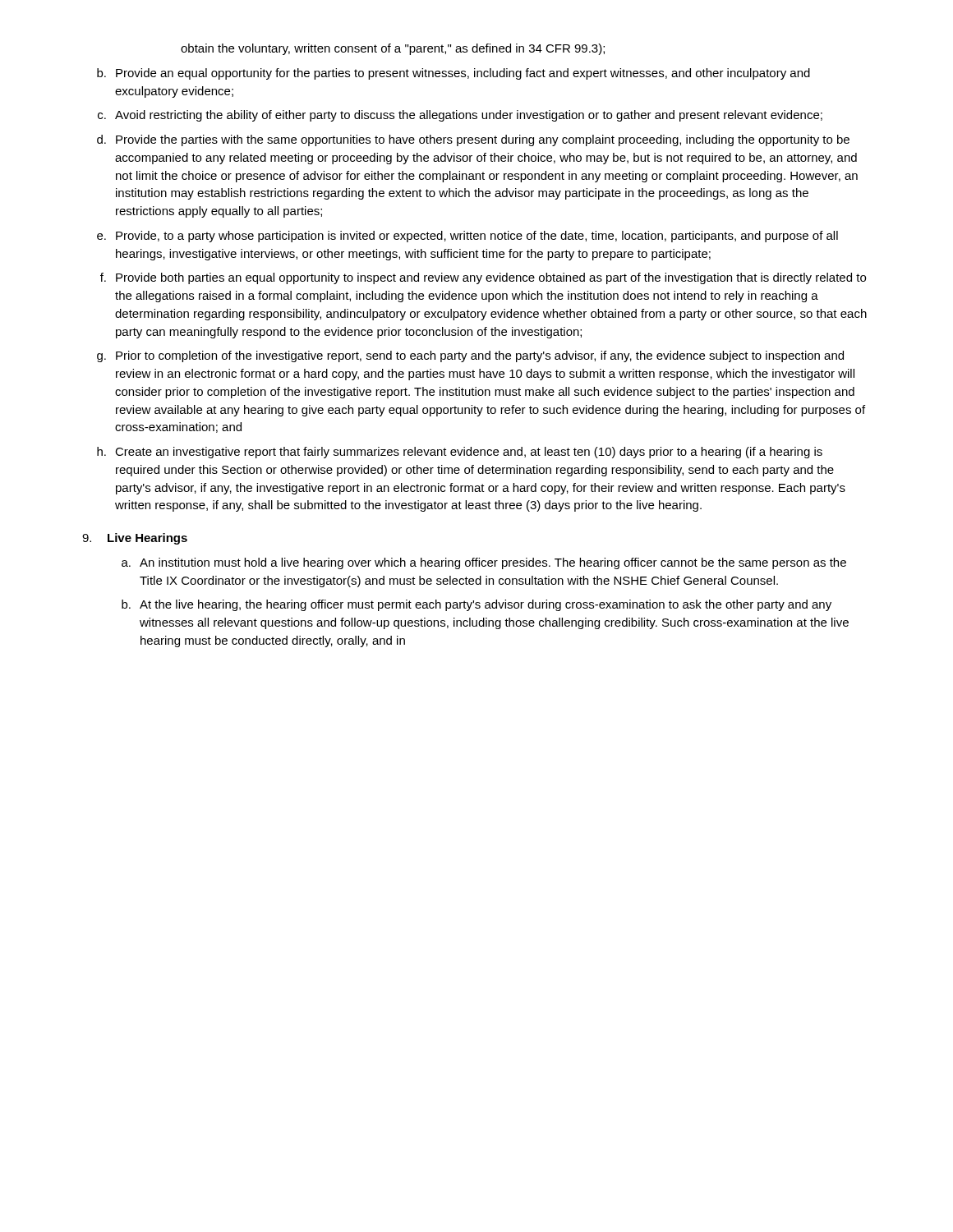The height and width of the screenshot is (1232, 953).
Task: Click on the block starting "obtain the voluntary, written consent of"
Action: [x=393, y=48]
